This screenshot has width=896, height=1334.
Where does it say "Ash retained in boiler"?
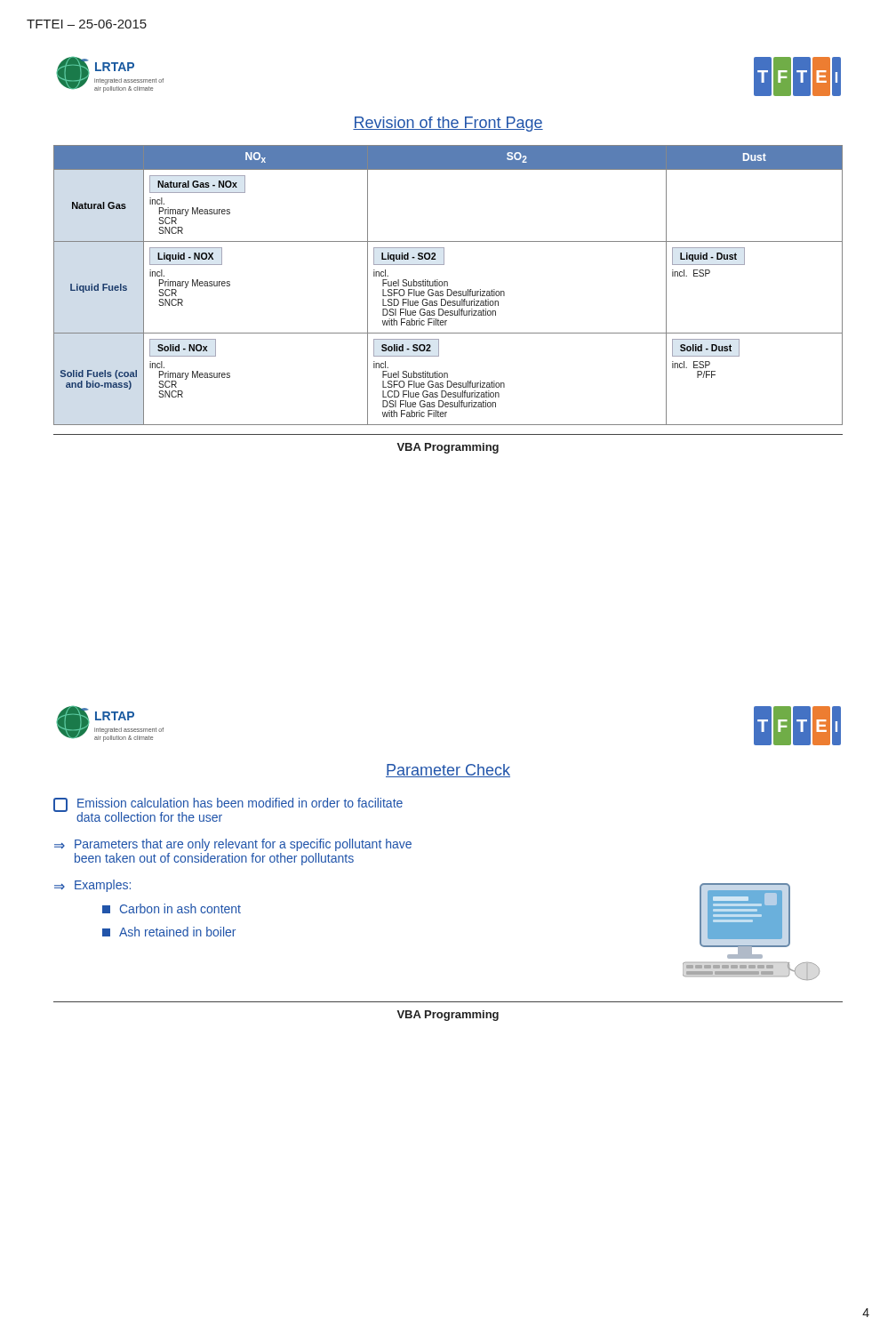coord(169,932)
